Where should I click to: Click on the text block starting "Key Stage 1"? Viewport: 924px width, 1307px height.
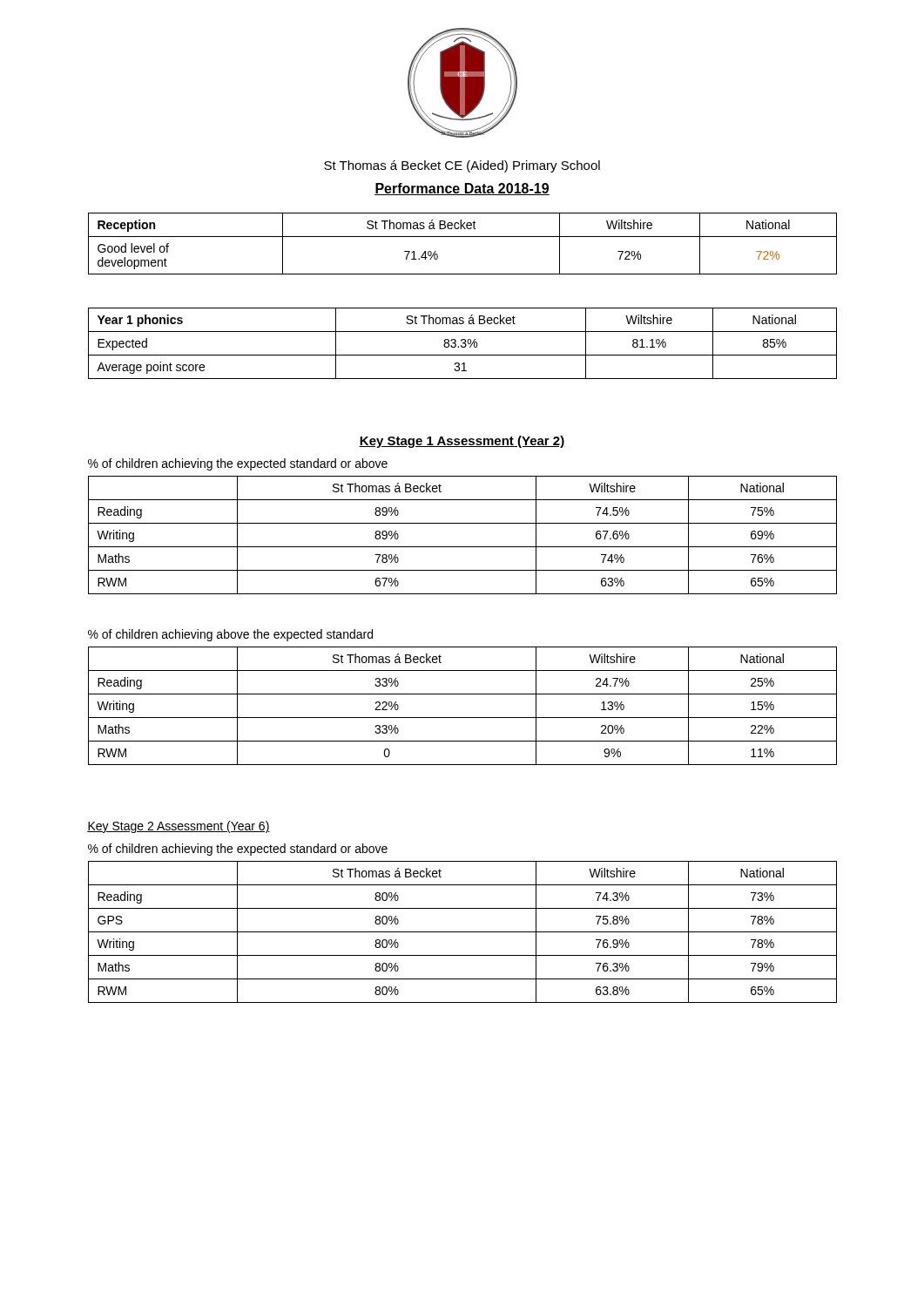point(462,440)
